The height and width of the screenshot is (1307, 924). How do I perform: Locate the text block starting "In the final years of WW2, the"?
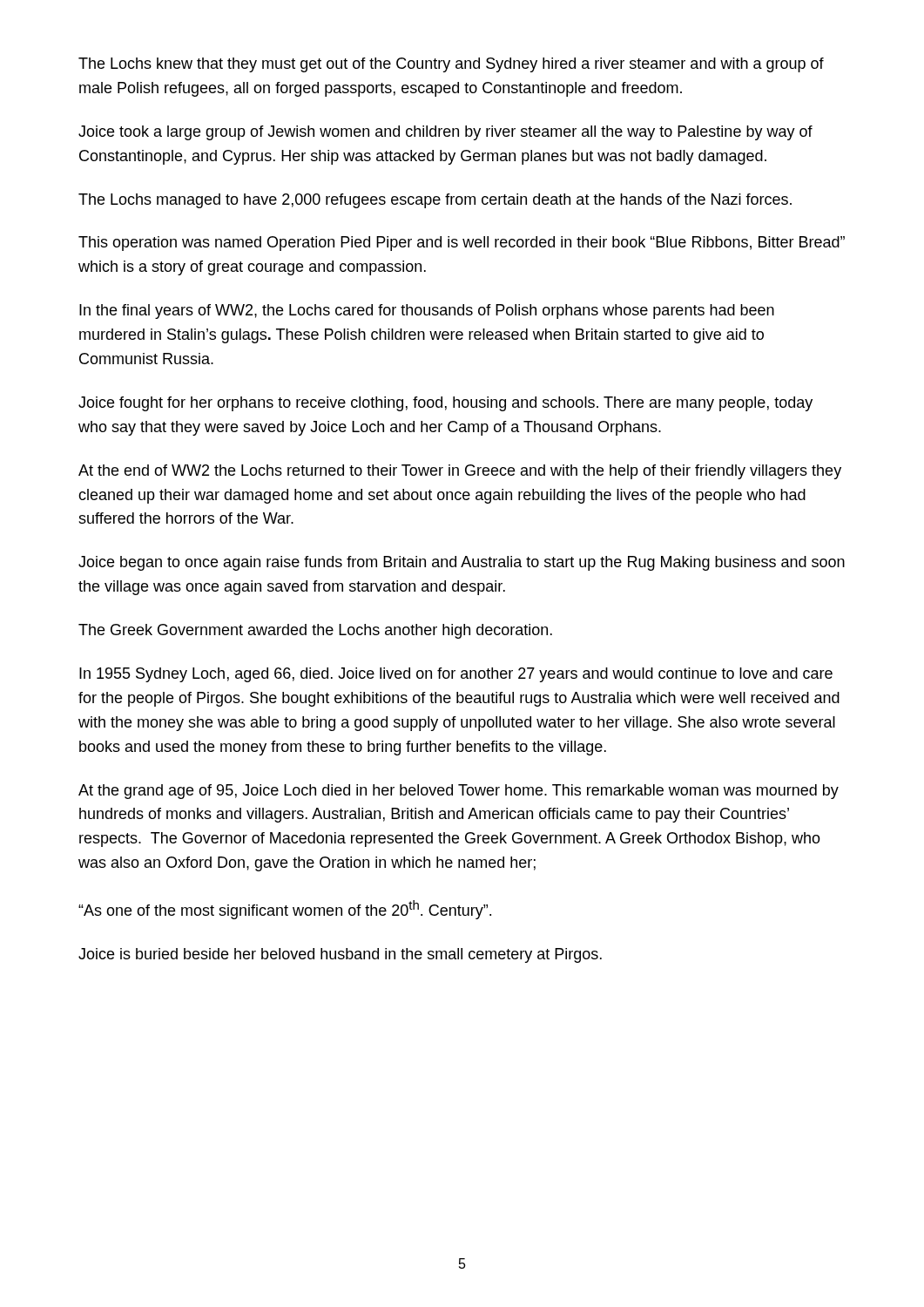tap(426, 335)
